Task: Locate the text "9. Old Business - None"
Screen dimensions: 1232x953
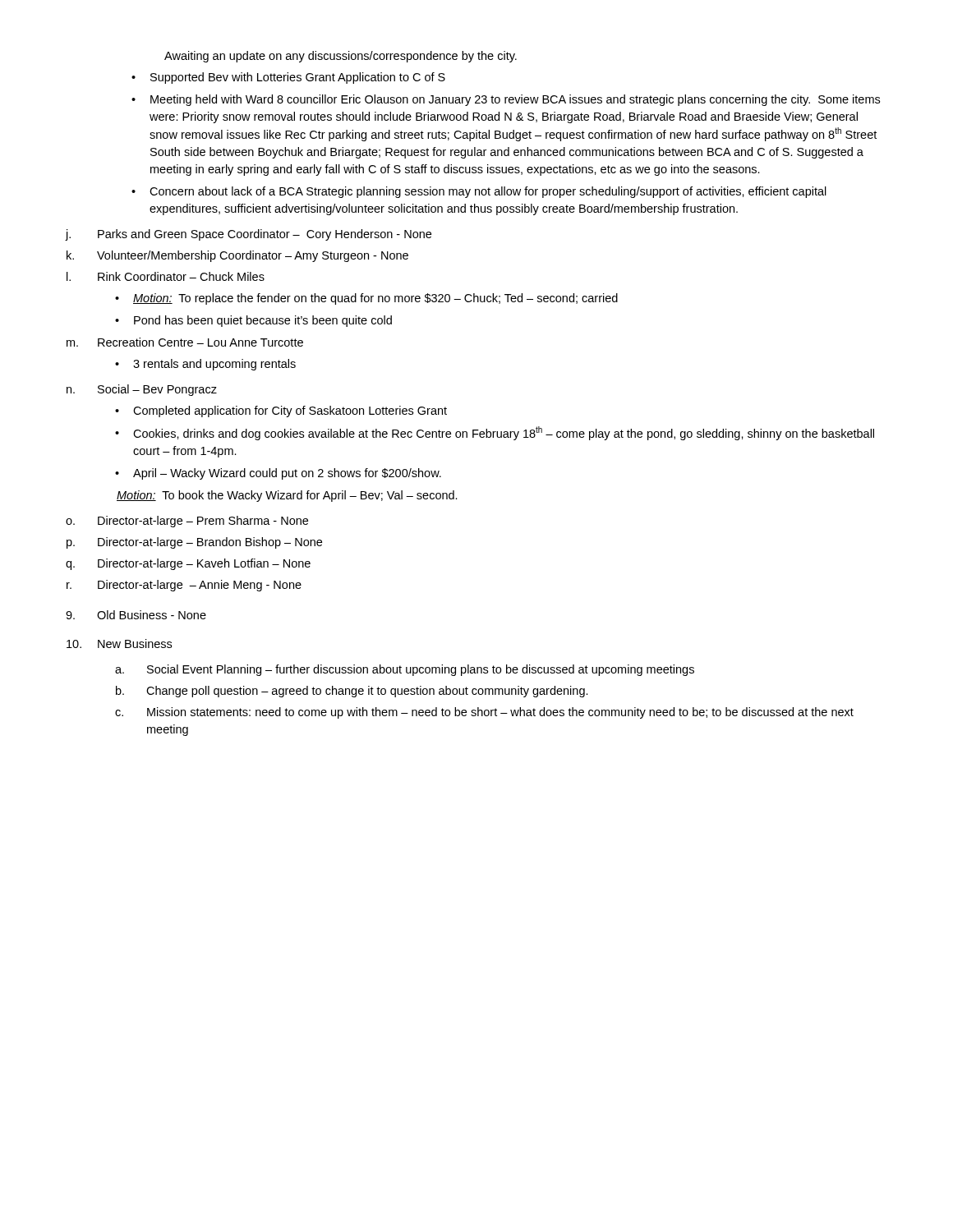Action: click(136, 615)
